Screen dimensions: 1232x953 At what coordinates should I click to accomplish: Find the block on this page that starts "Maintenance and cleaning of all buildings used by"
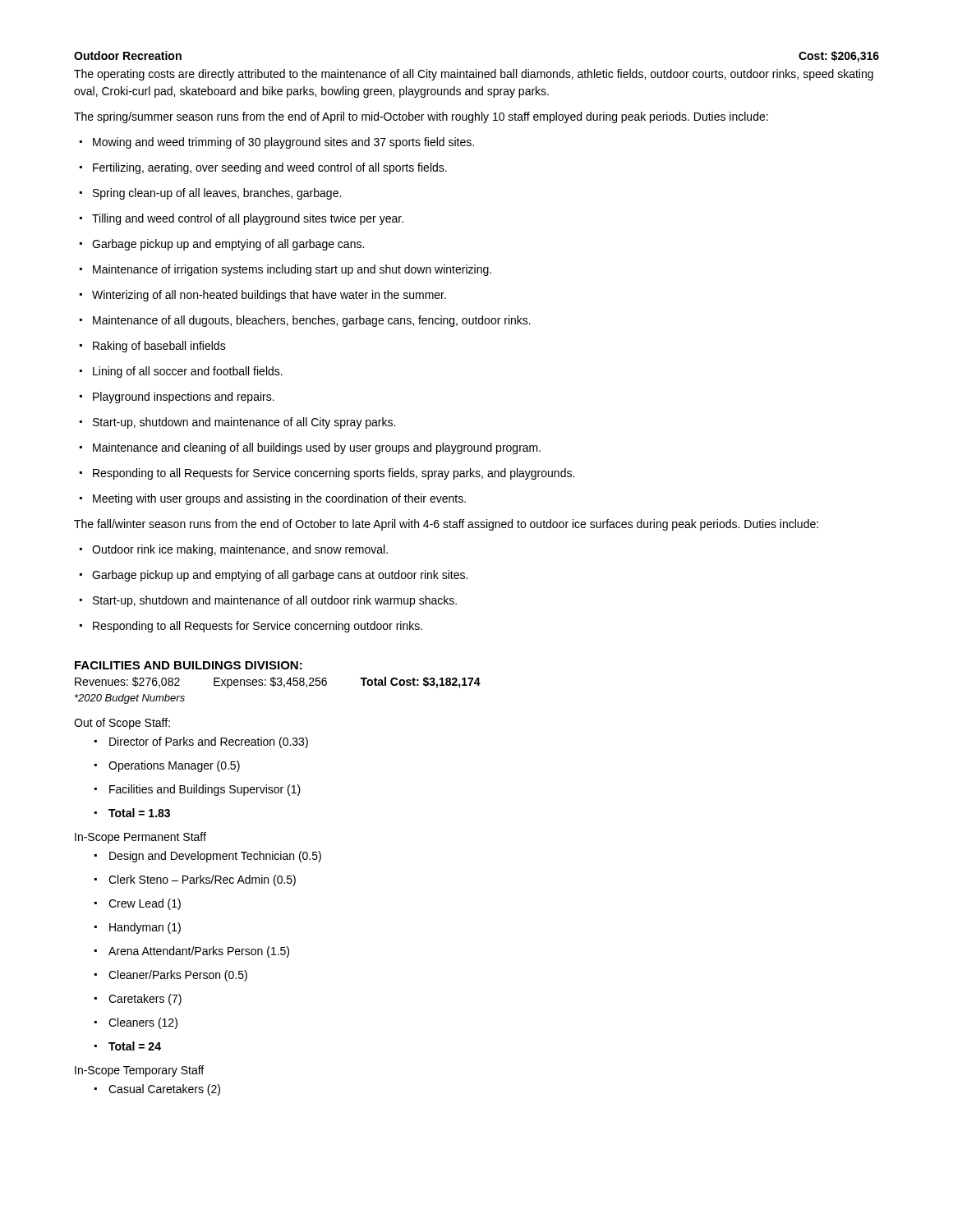point(476,448)
